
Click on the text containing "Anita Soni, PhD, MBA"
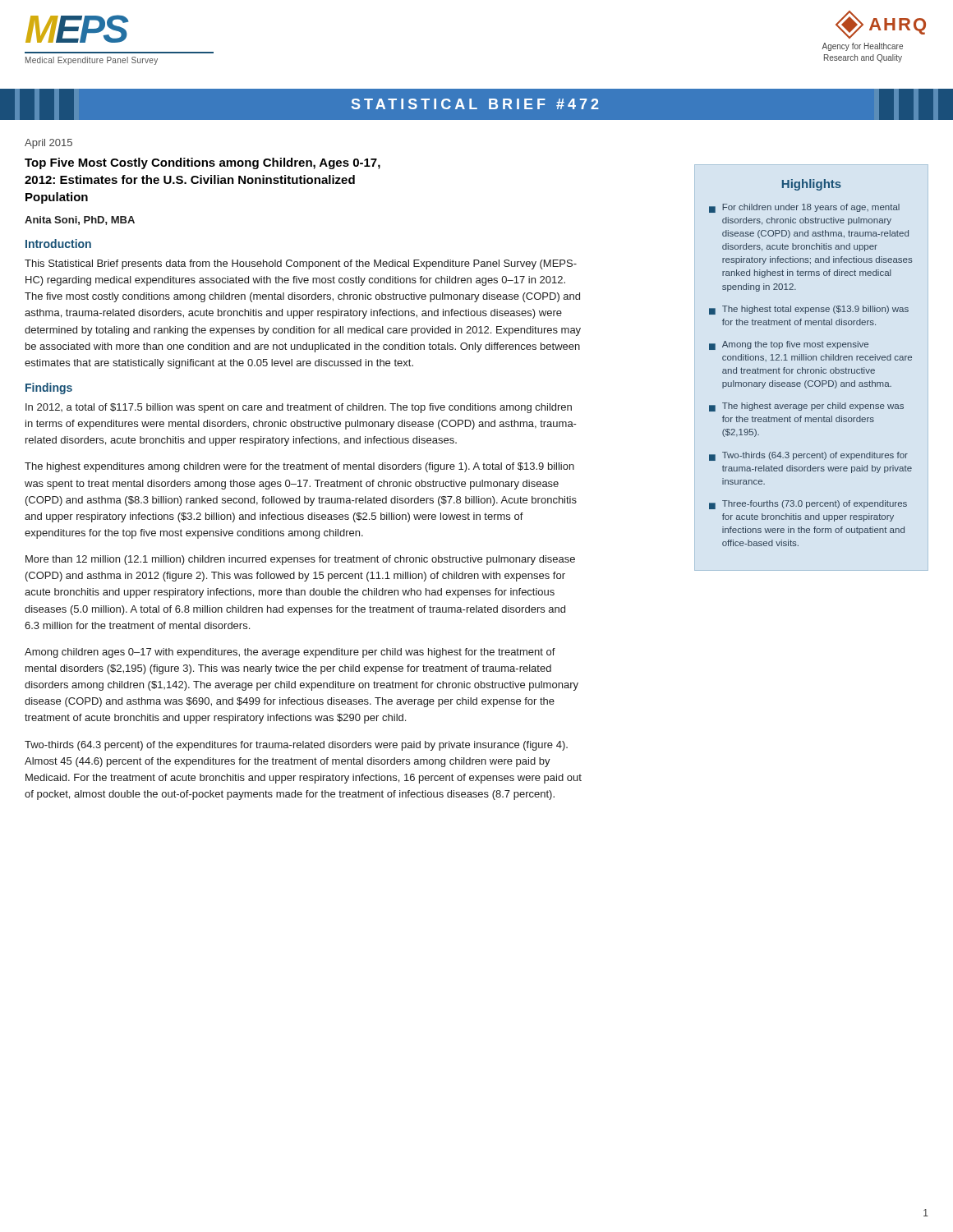click(x=80, y=220)
